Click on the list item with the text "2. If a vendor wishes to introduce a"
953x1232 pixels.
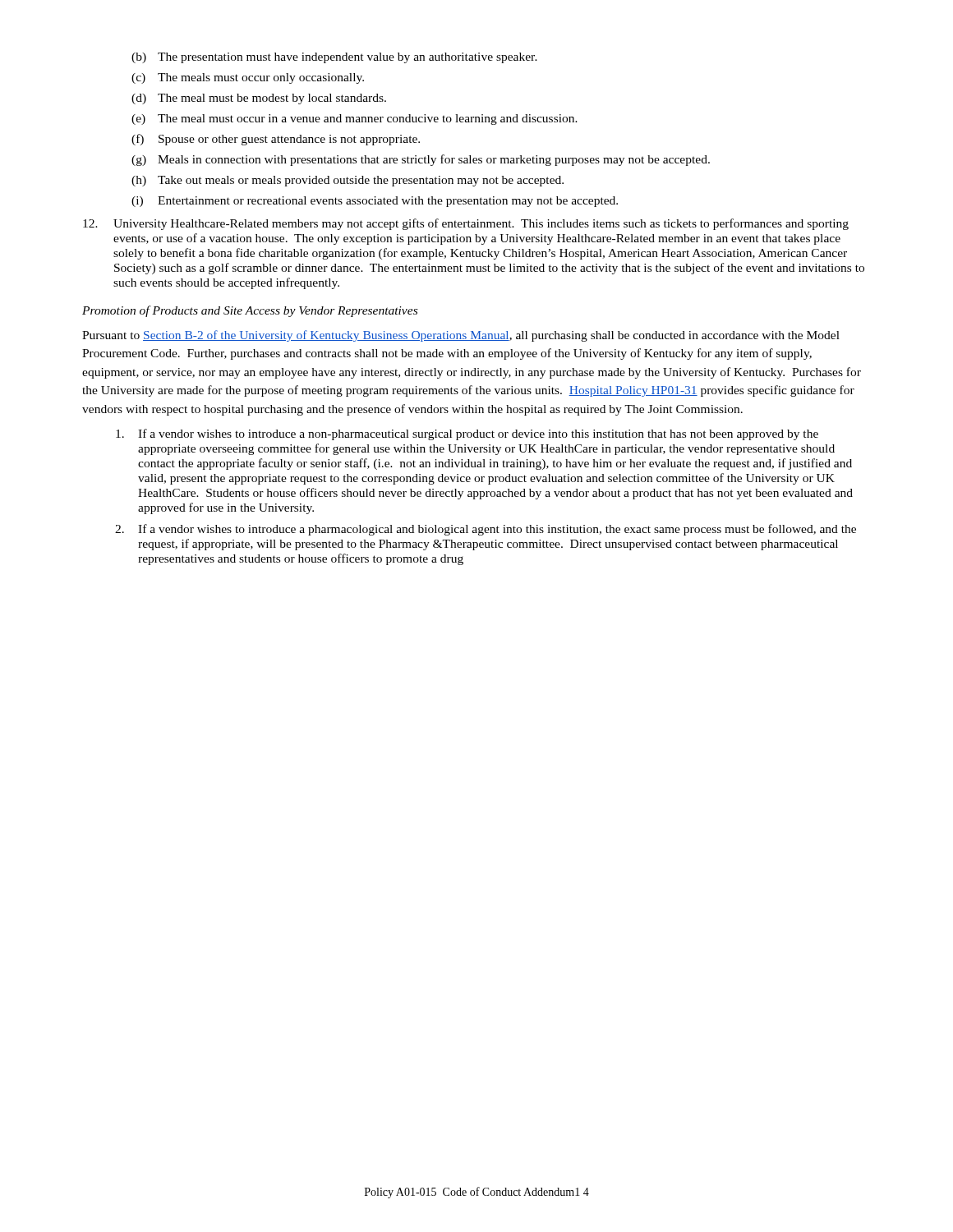click(x=493, y=544)
